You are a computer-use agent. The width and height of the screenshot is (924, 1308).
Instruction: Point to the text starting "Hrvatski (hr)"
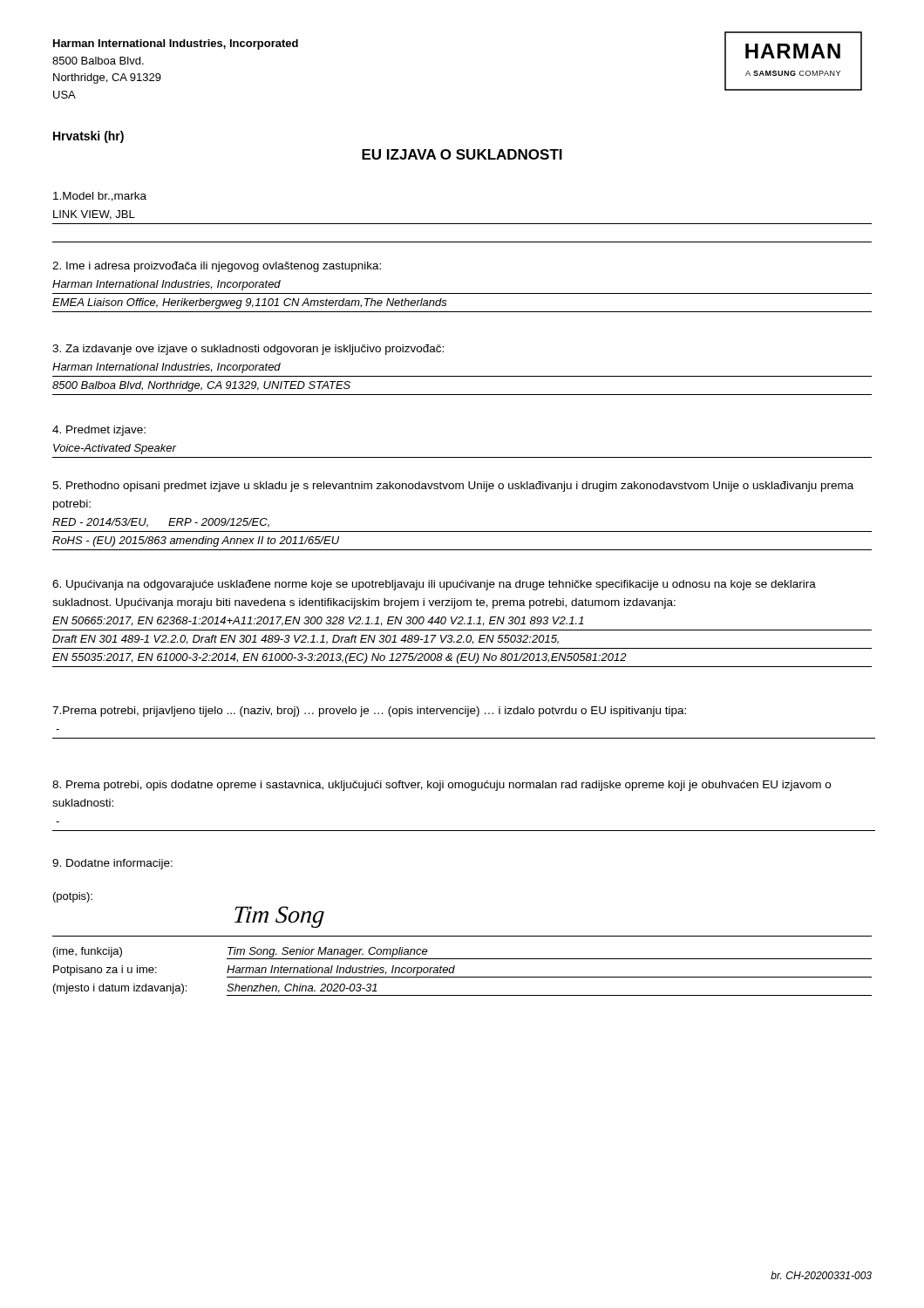[88, 136]
